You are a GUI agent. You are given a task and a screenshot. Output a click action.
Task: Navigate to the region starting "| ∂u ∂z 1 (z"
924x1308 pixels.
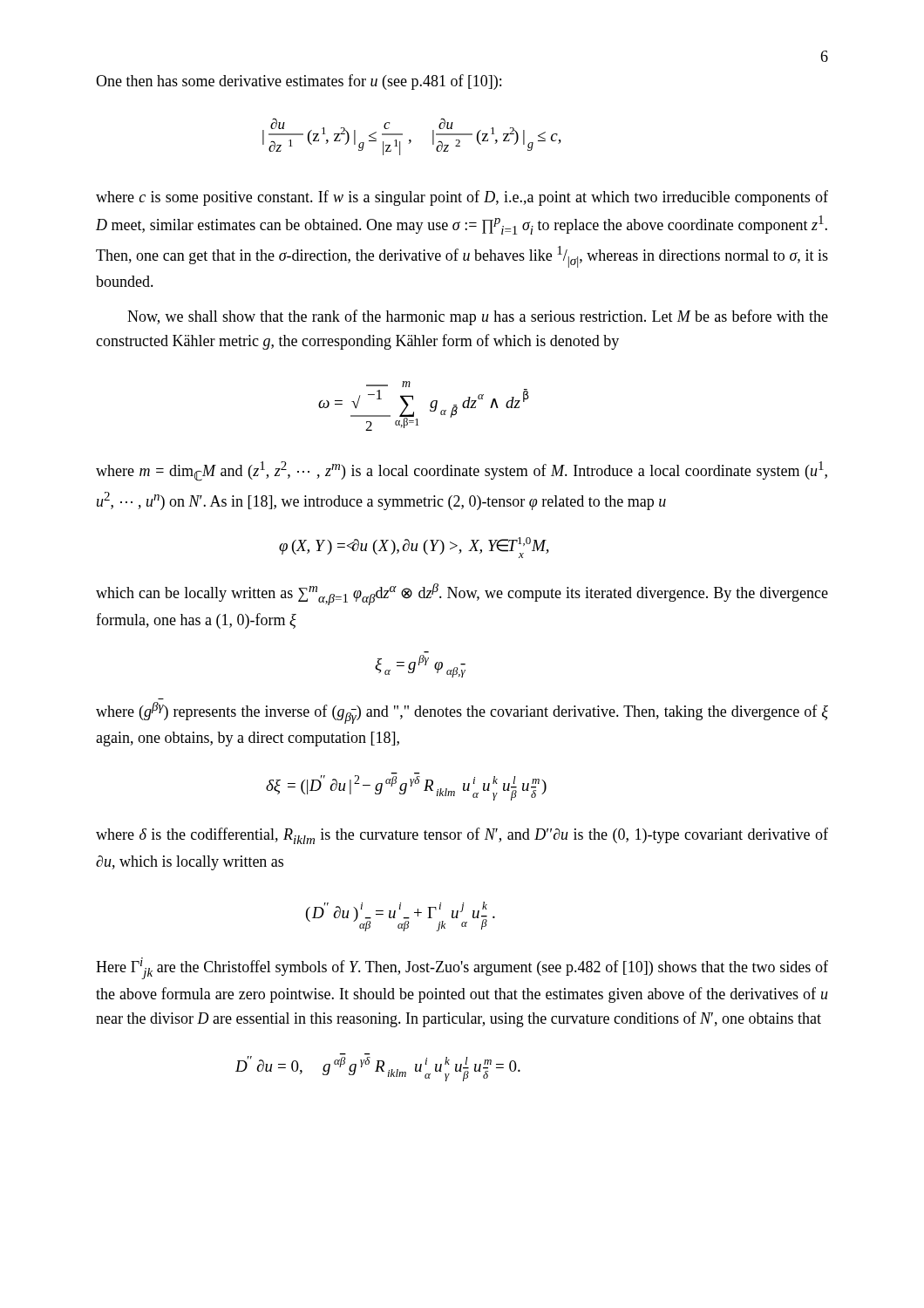[462, 138]
